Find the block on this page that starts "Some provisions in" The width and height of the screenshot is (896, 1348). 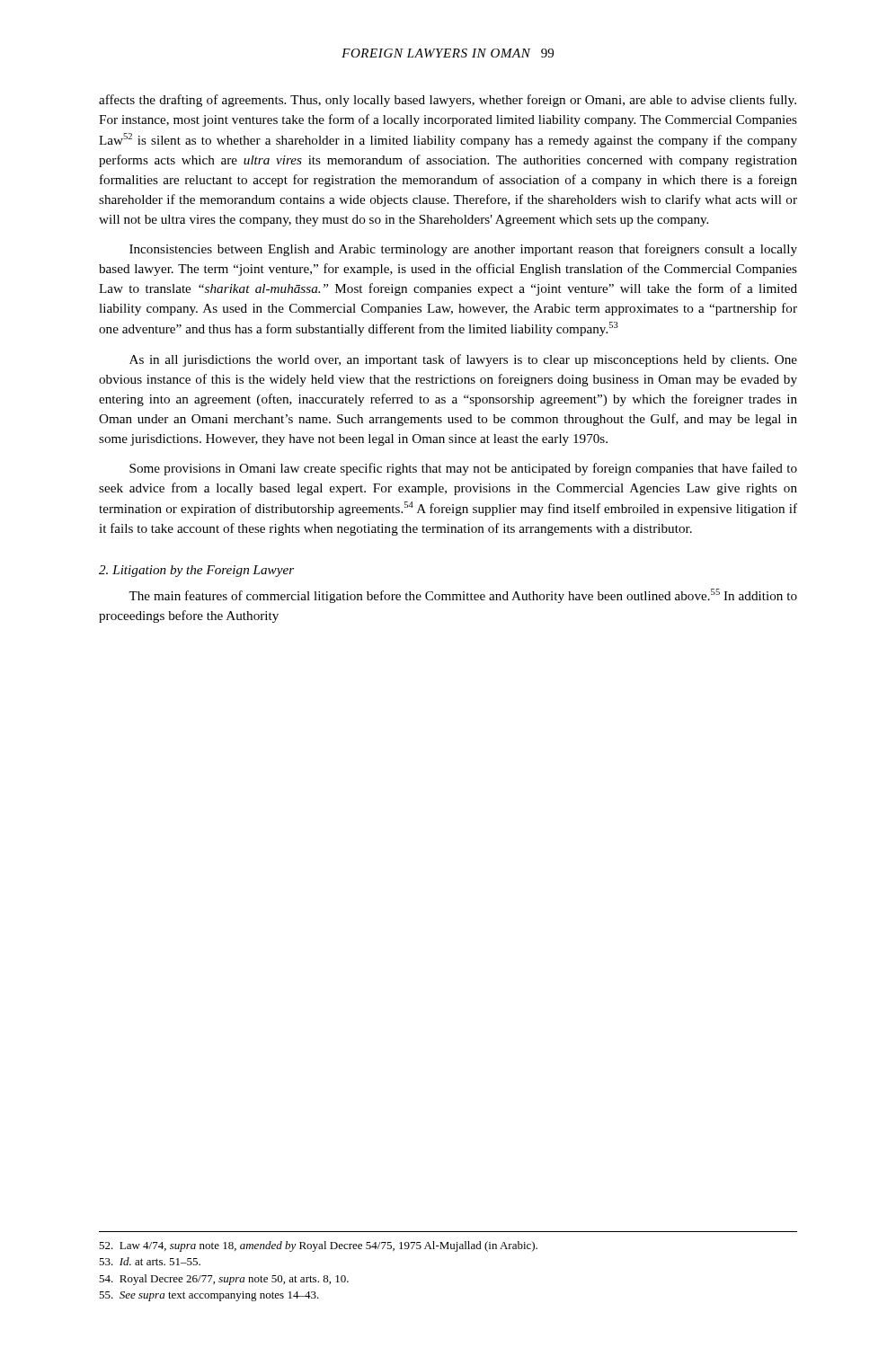coord(448,498)
